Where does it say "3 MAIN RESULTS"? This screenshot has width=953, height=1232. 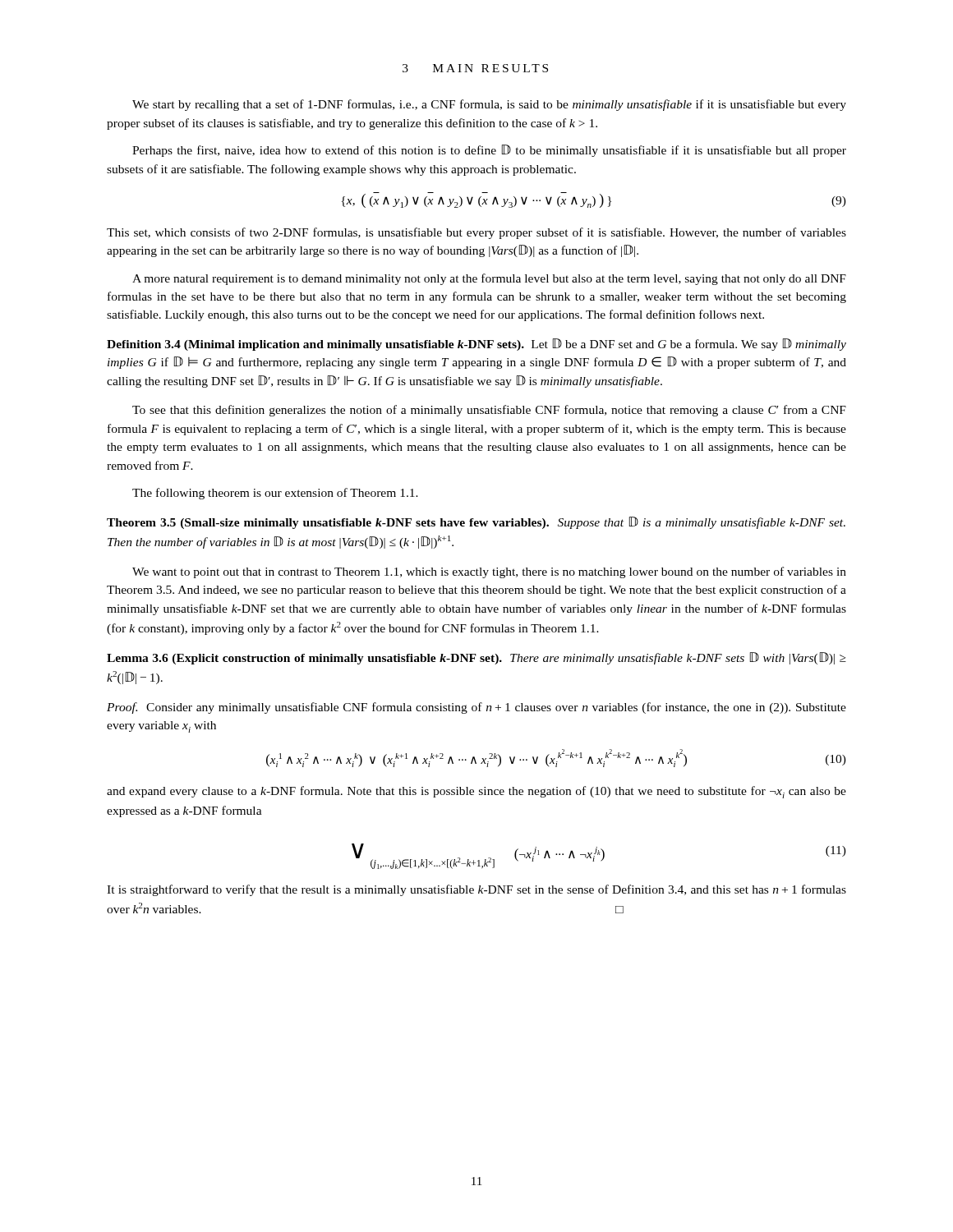pyautogui.click(x=476, y=68)
